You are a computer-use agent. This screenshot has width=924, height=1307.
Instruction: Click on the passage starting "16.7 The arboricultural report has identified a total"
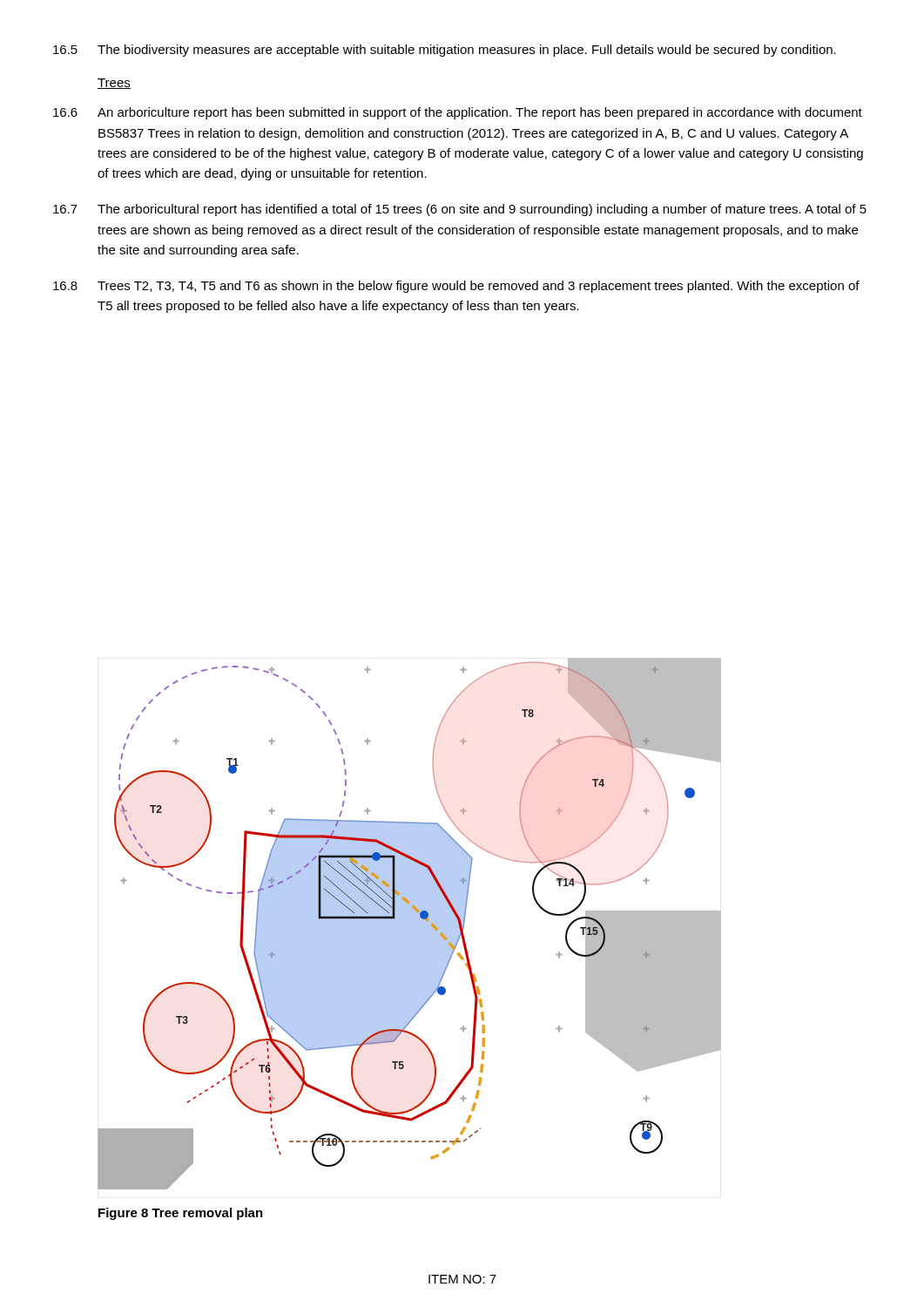(x=462, y=229)
